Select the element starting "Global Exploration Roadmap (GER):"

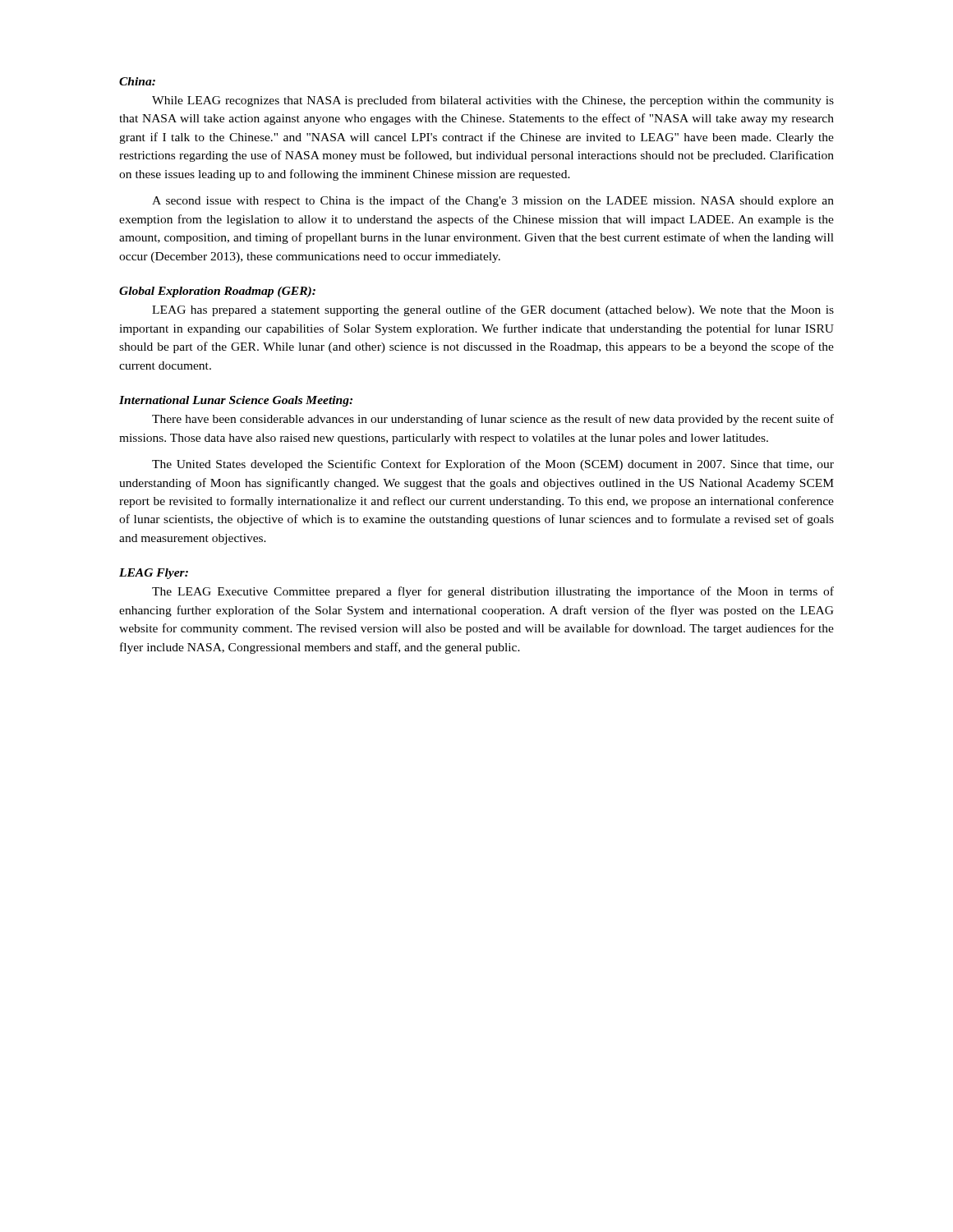(x=218, y=291)
